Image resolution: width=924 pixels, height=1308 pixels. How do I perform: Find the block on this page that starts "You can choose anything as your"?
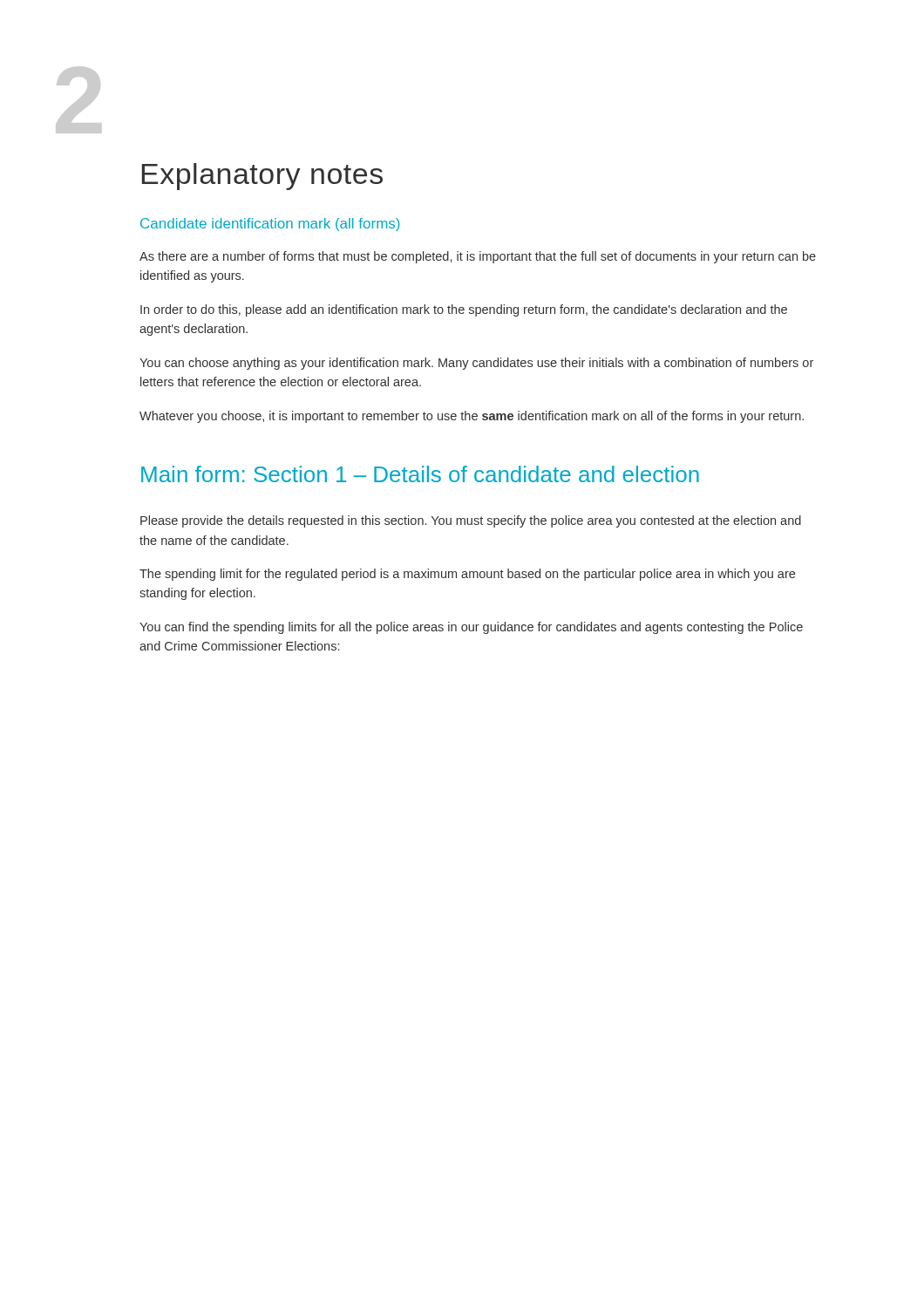coord(479,373)
